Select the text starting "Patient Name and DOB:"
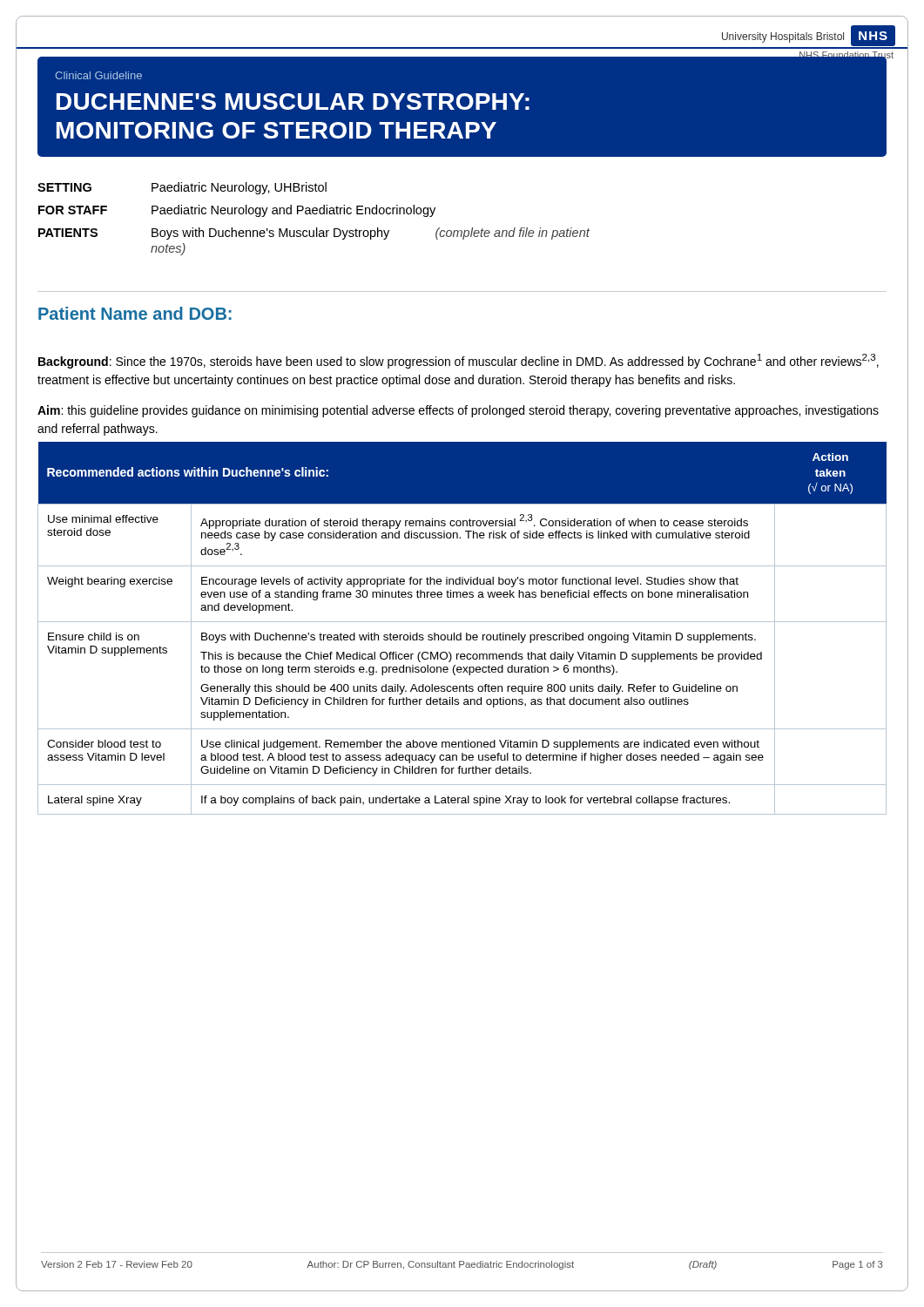The width and height of the screenshot is (924, 1307). 135,314
